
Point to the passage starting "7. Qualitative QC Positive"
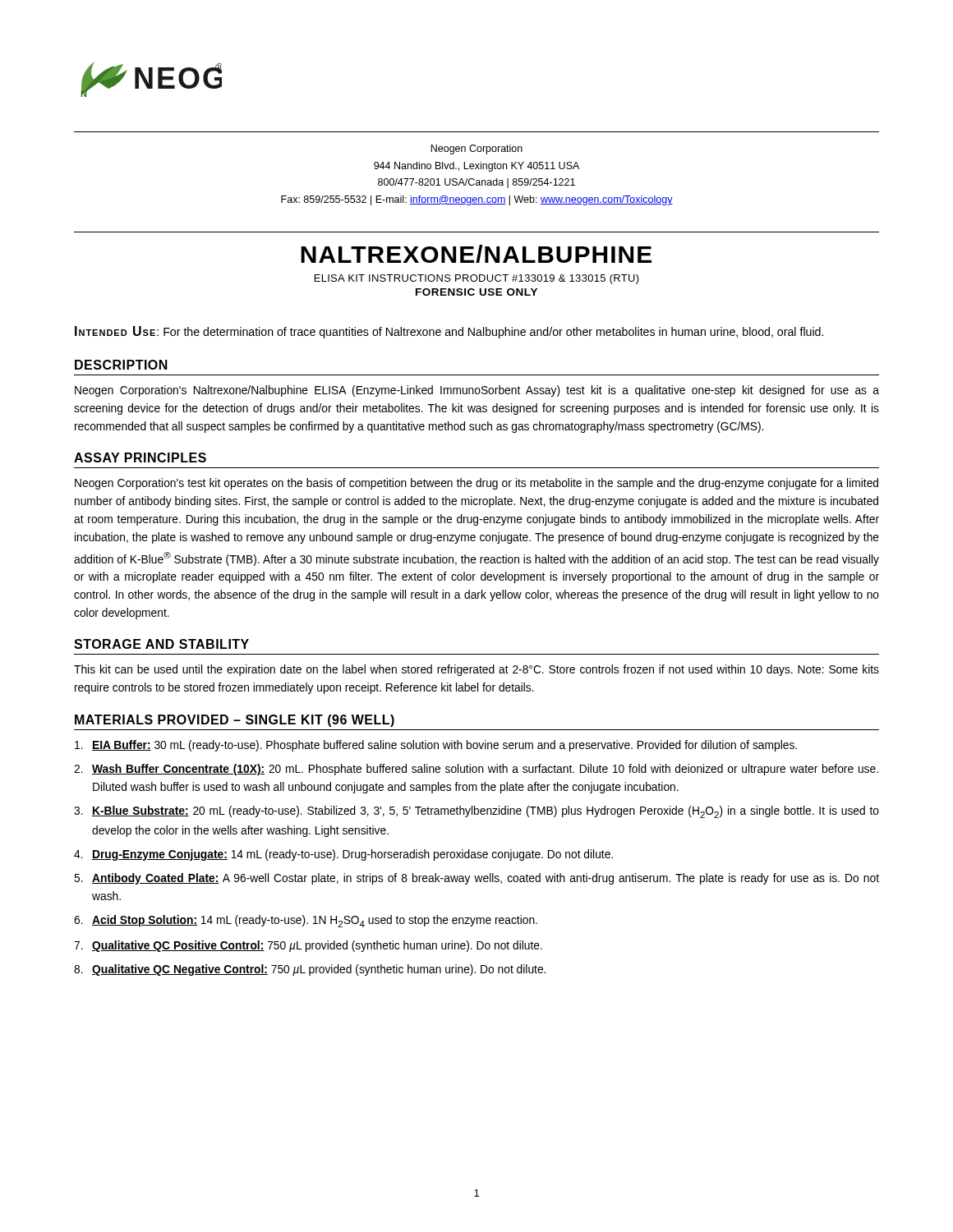coord(476,946)
